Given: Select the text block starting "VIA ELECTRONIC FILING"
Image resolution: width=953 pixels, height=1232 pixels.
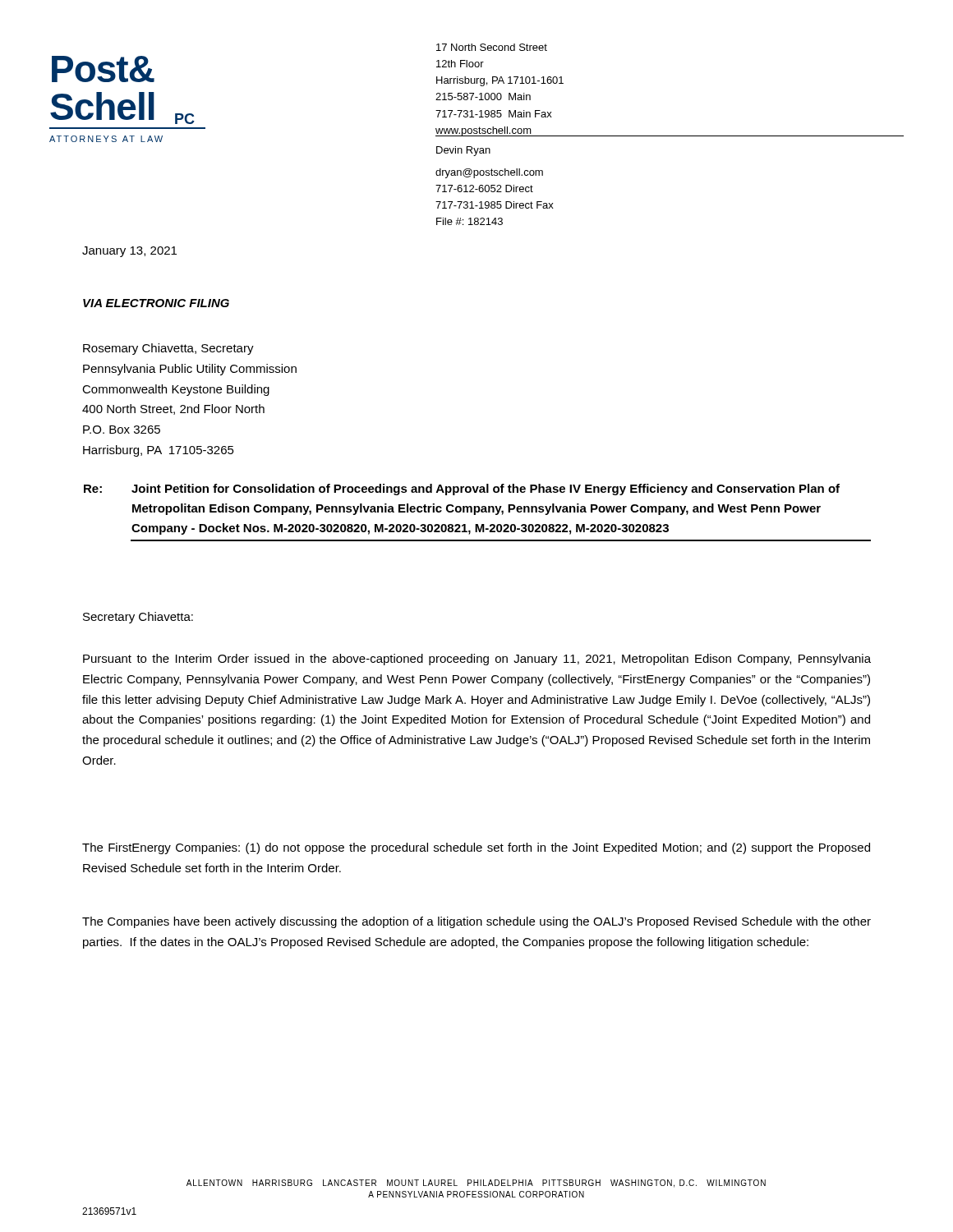Looking at the screenshot, I should point(156,303).
